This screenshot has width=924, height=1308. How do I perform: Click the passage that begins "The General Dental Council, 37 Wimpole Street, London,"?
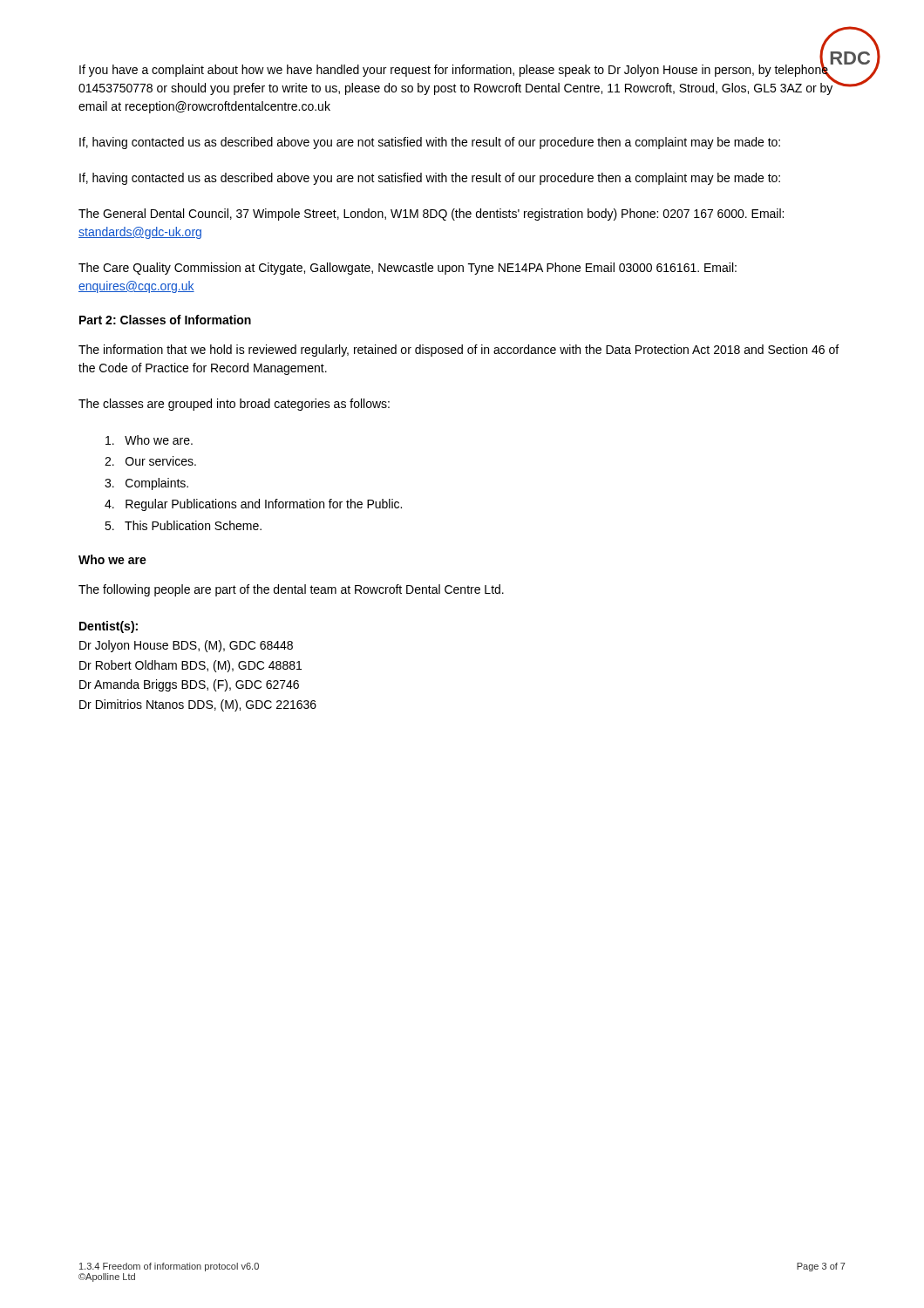click(432, 223)
